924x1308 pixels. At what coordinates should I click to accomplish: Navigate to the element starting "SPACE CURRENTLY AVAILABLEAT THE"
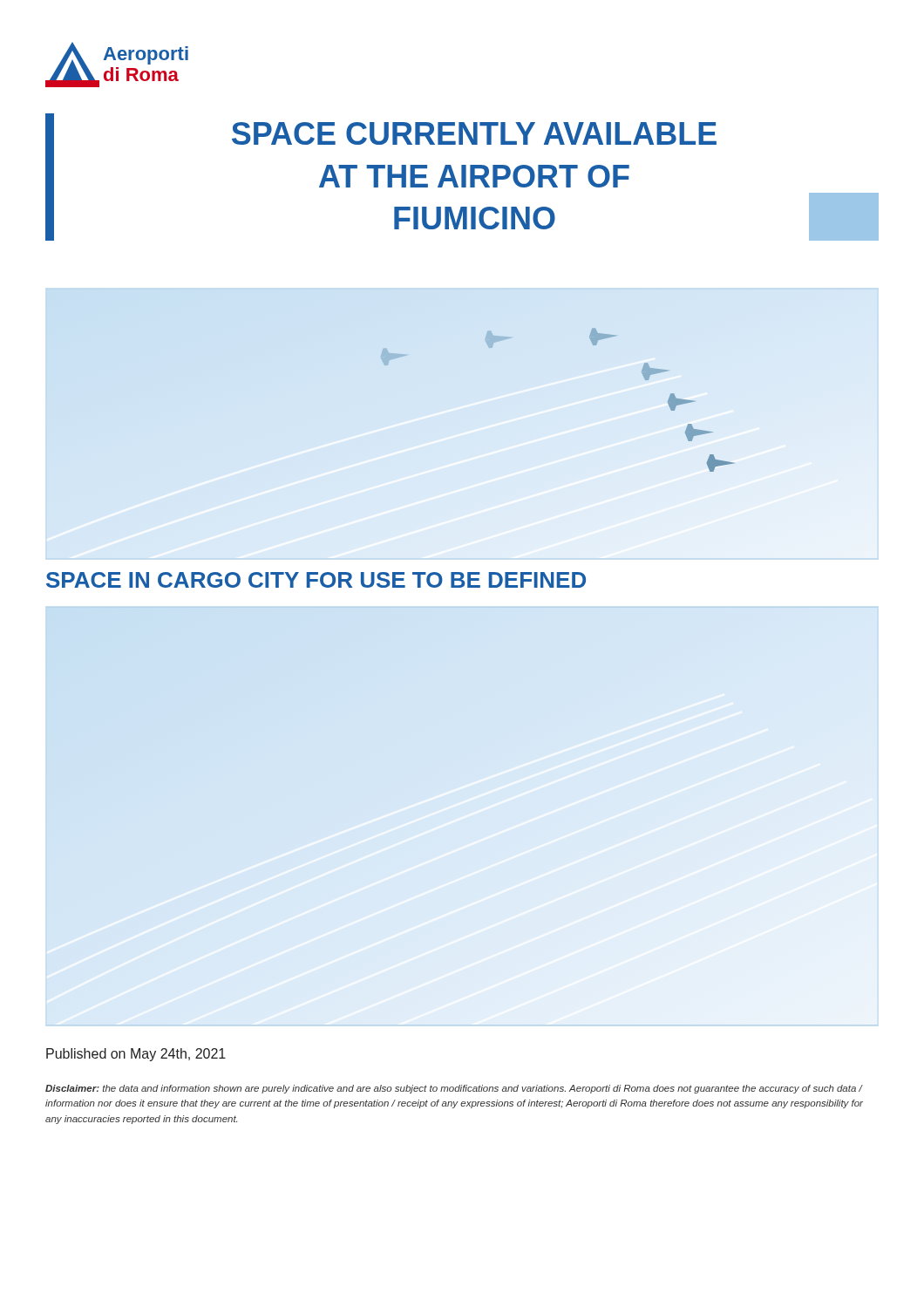(x=462, y=177)
